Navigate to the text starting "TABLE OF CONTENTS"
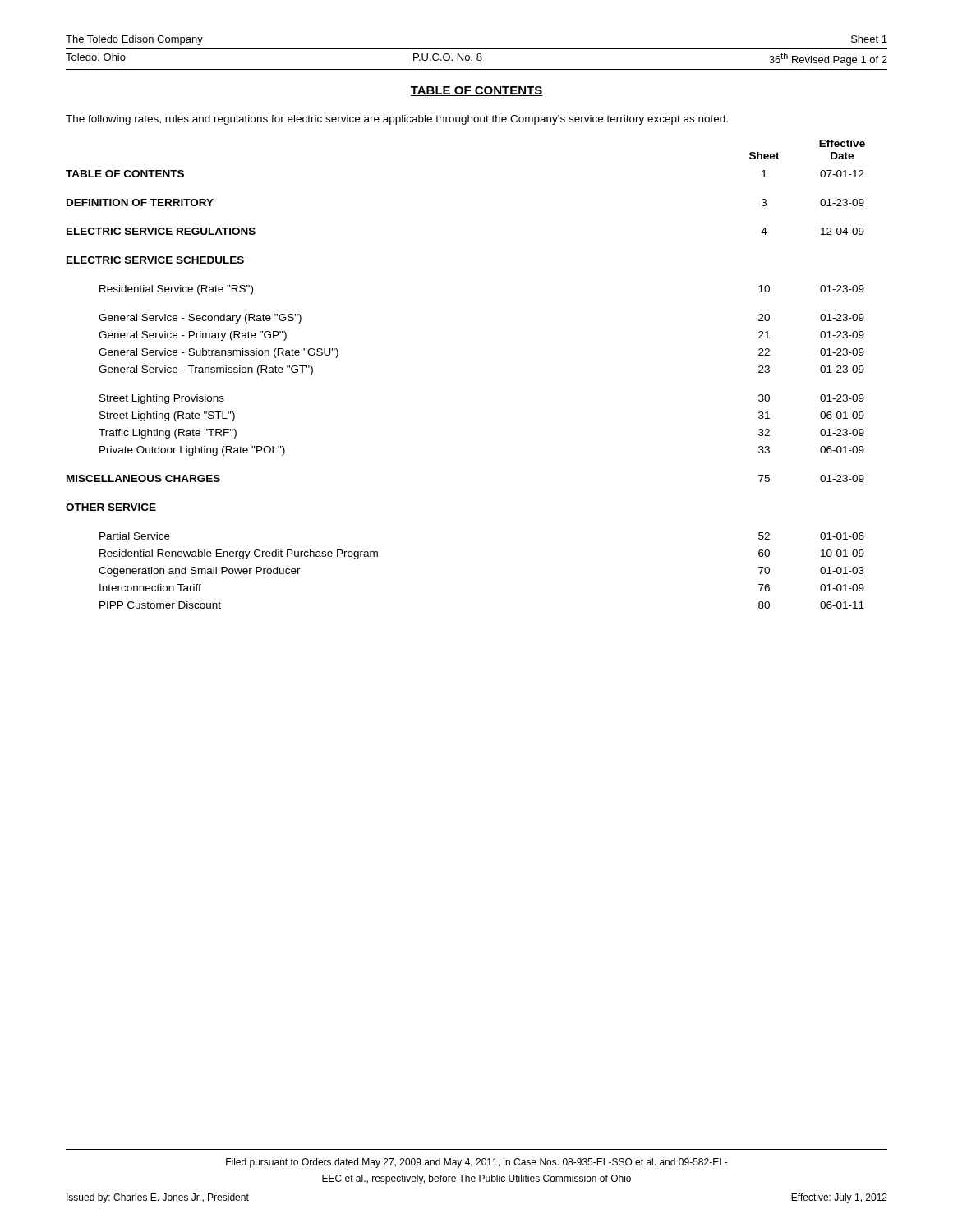This screenshot has width=953, height=1232. 476,90
